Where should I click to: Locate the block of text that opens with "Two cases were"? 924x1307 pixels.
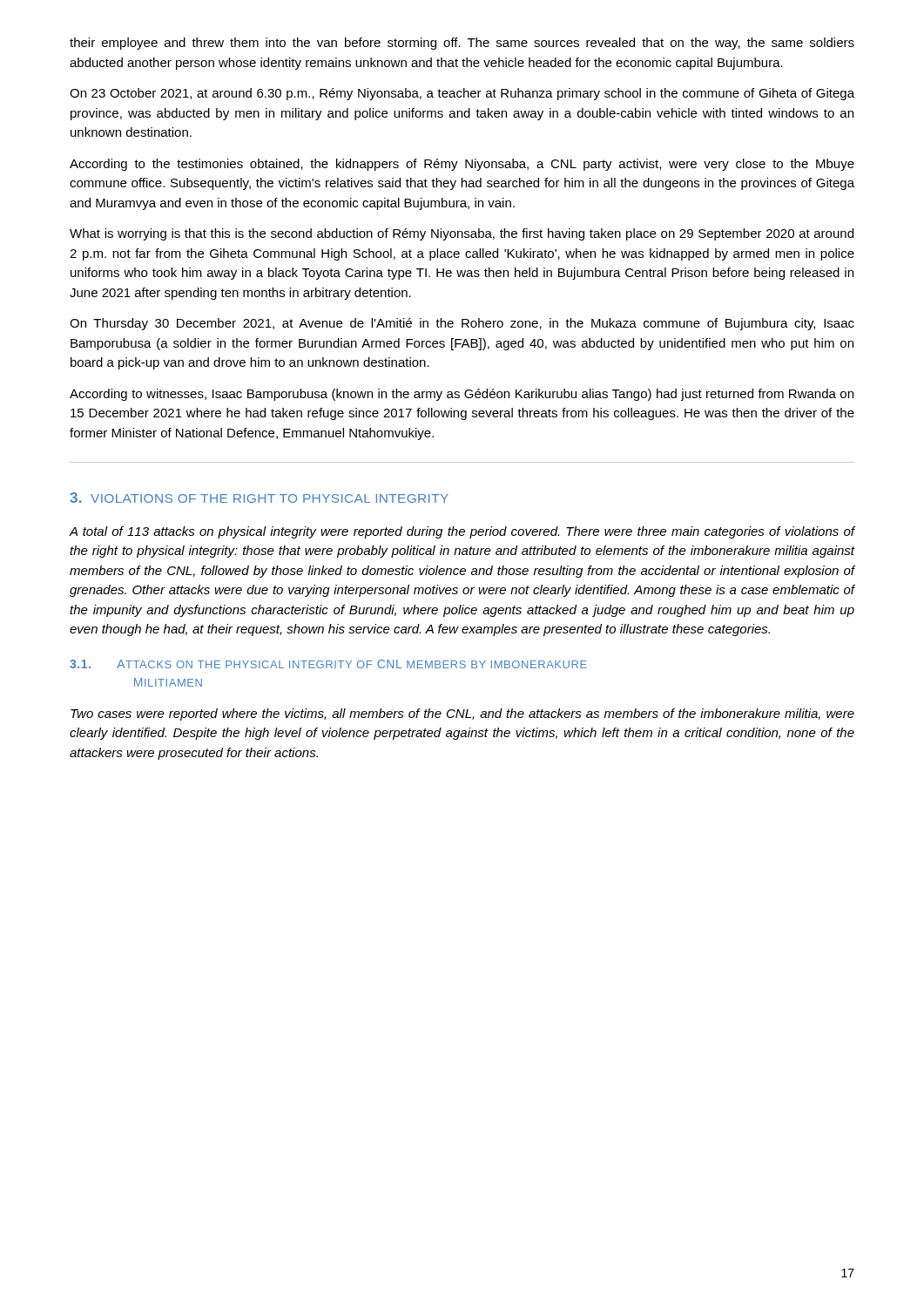[x=462, y=733]
